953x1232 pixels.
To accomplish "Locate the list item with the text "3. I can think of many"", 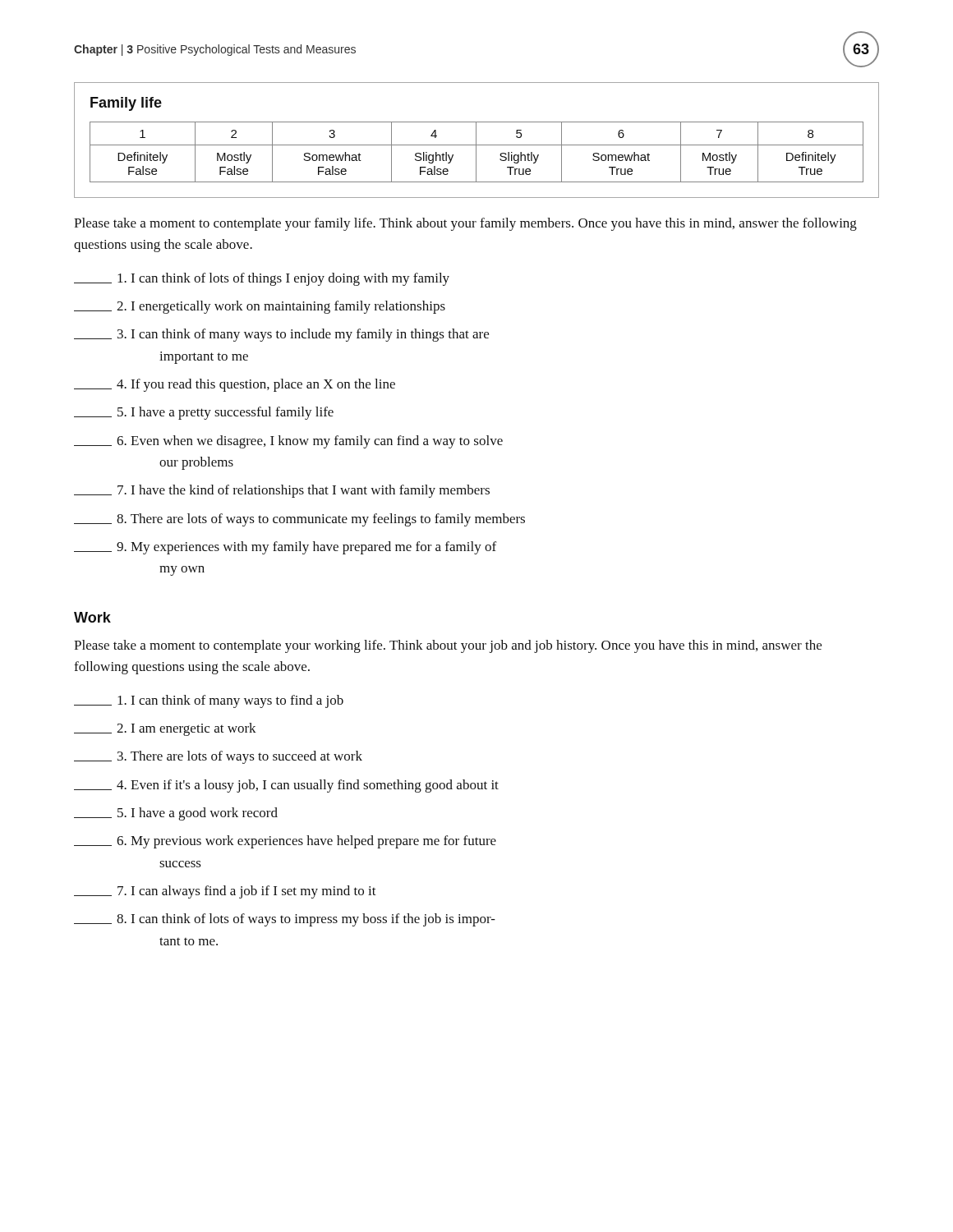I will [476, 346].
